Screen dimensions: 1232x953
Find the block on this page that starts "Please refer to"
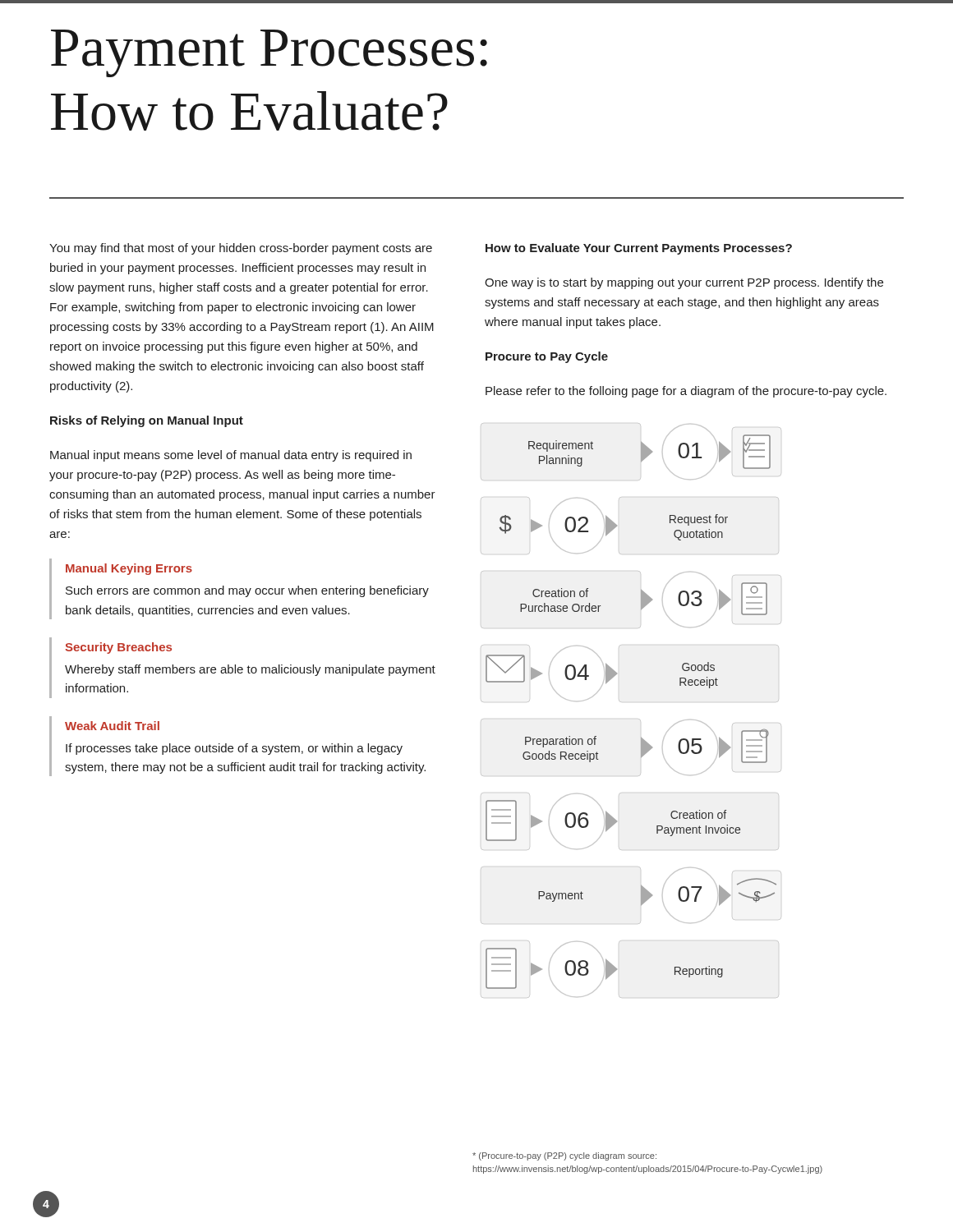[694, 391]
